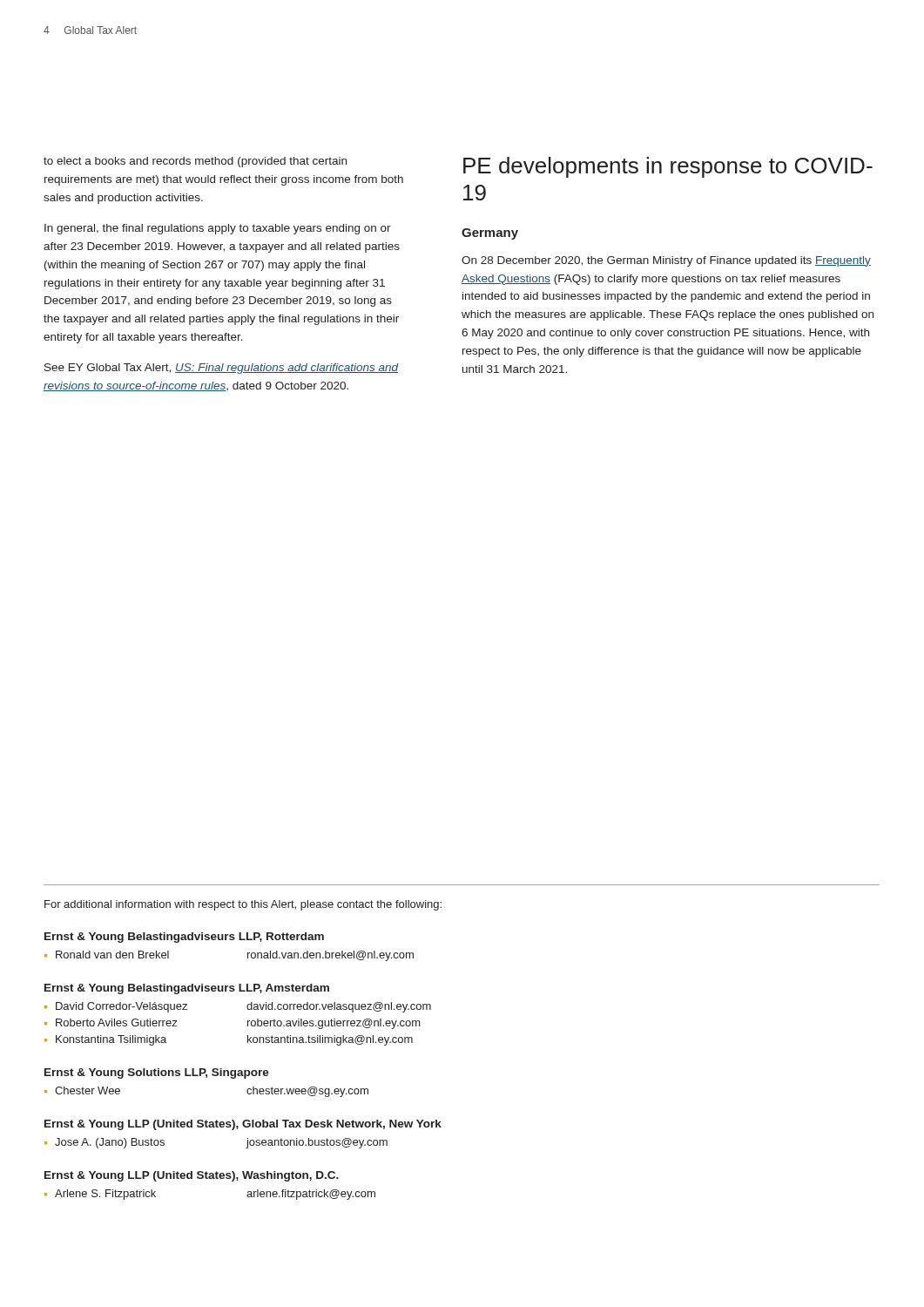Locate the title that reads "PE developments in response to COVID-19"
Viewport: 924px width, 1307px height.
pyautogui.click(x=671, y=180)
